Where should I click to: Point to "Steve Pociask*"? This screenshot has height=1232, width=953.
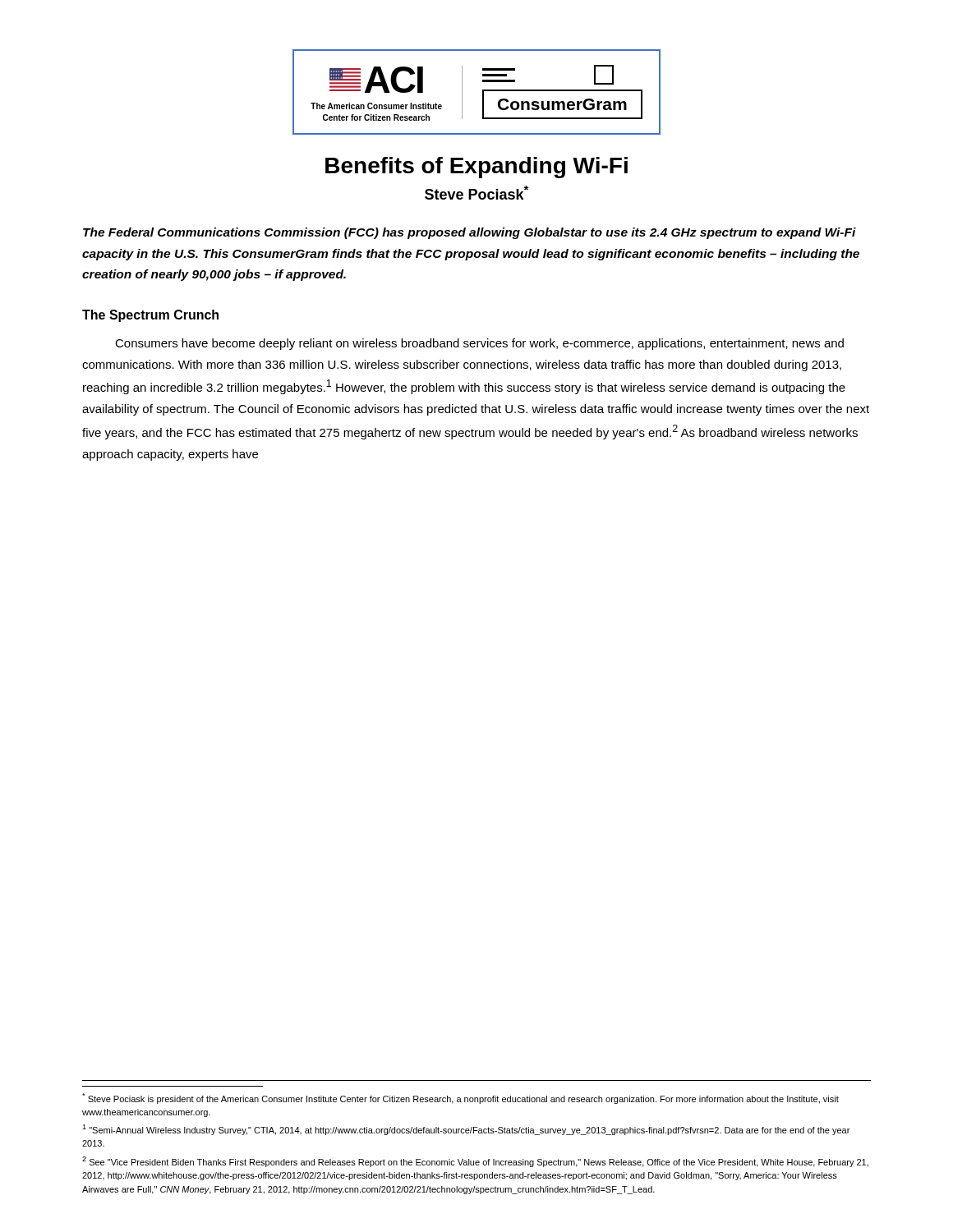coord(476,193)
